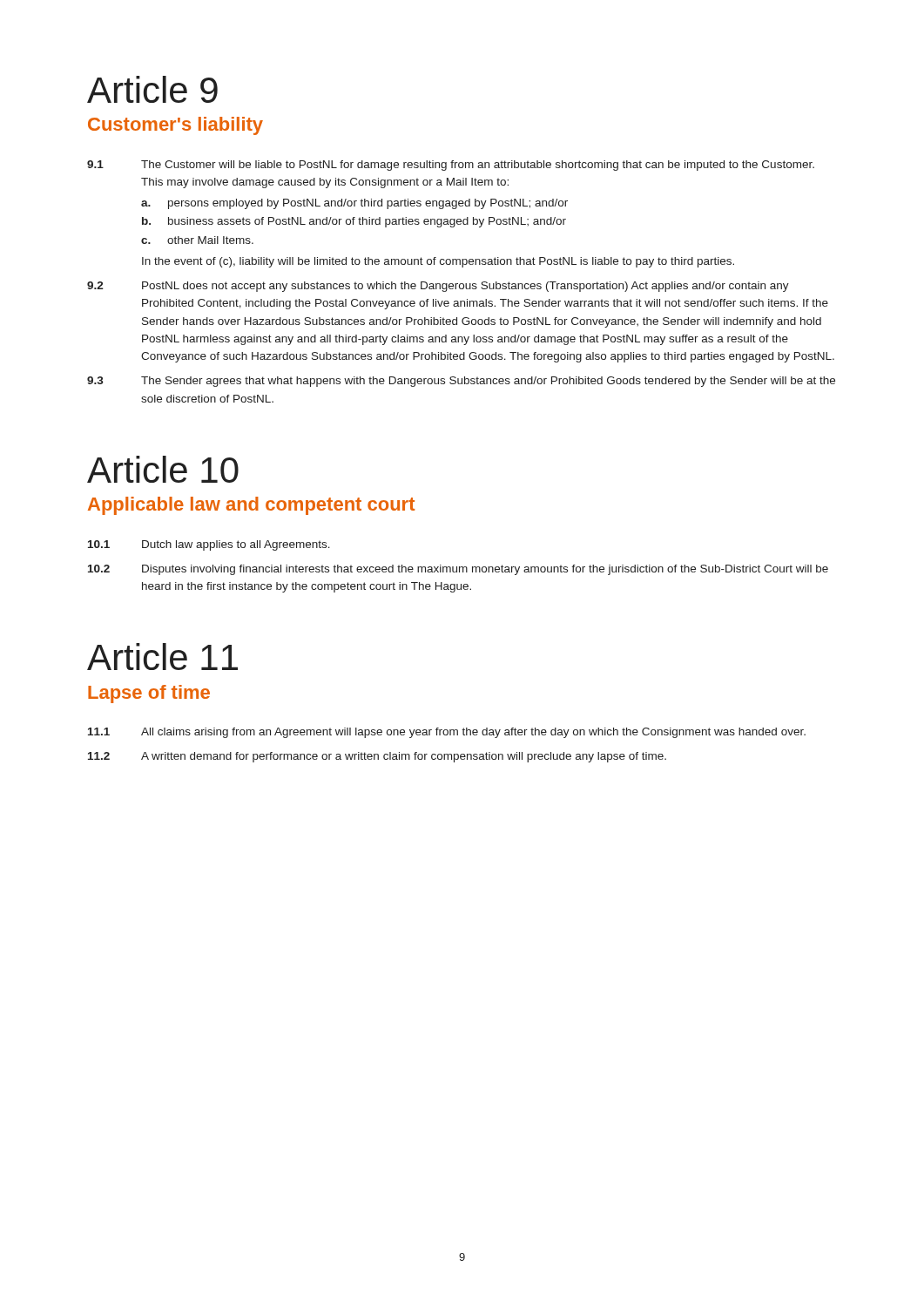The width and height of the screenshot is (924, 1307).
Task: Find the list item with the text "10.2 Disputes involving financial interests"
Action: tap(462, 578)
